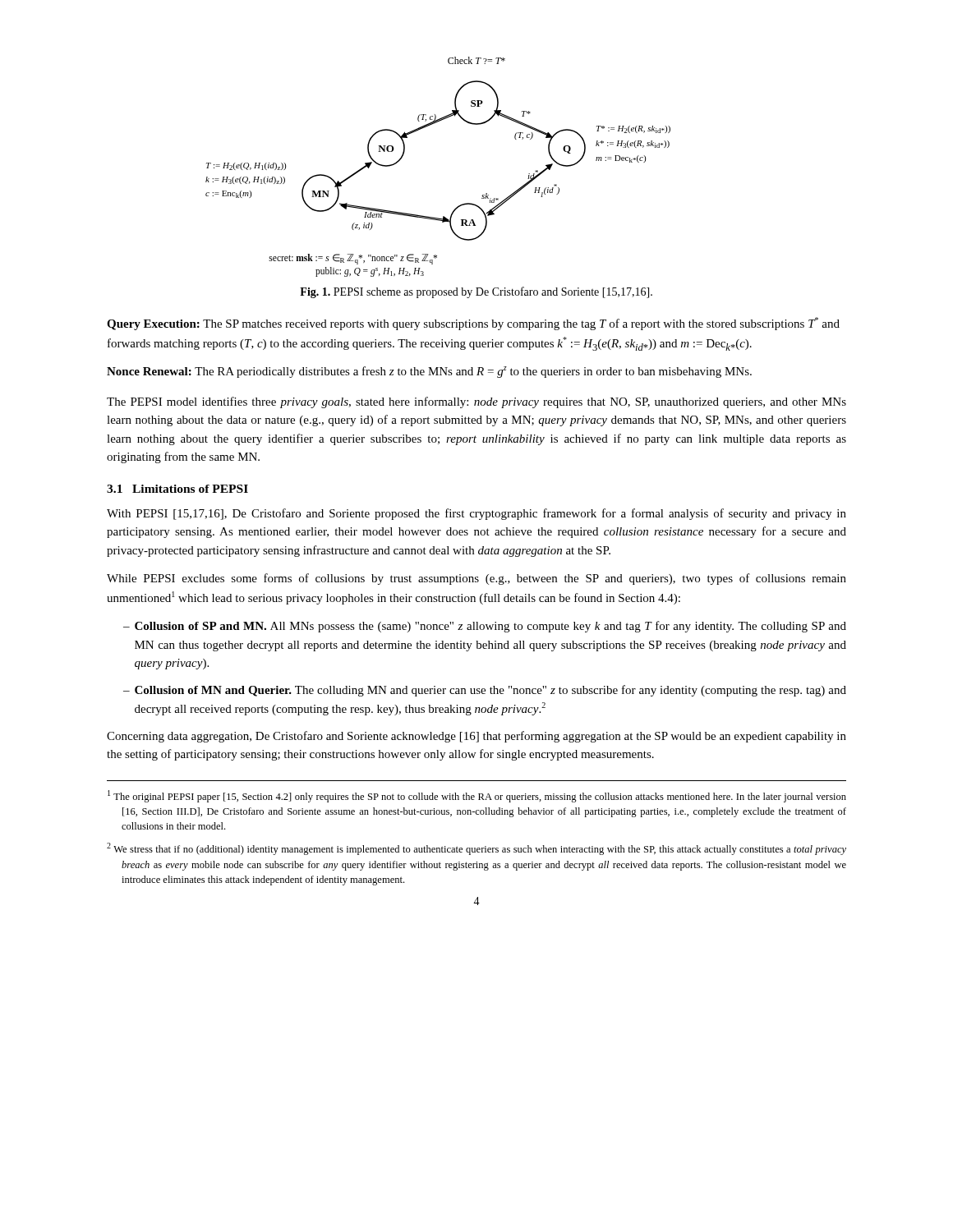This screenshot has height=1232, width=953.
Task: Find the text block starting "– Collusion of MN and"
Action: click(x=485, y=700)
